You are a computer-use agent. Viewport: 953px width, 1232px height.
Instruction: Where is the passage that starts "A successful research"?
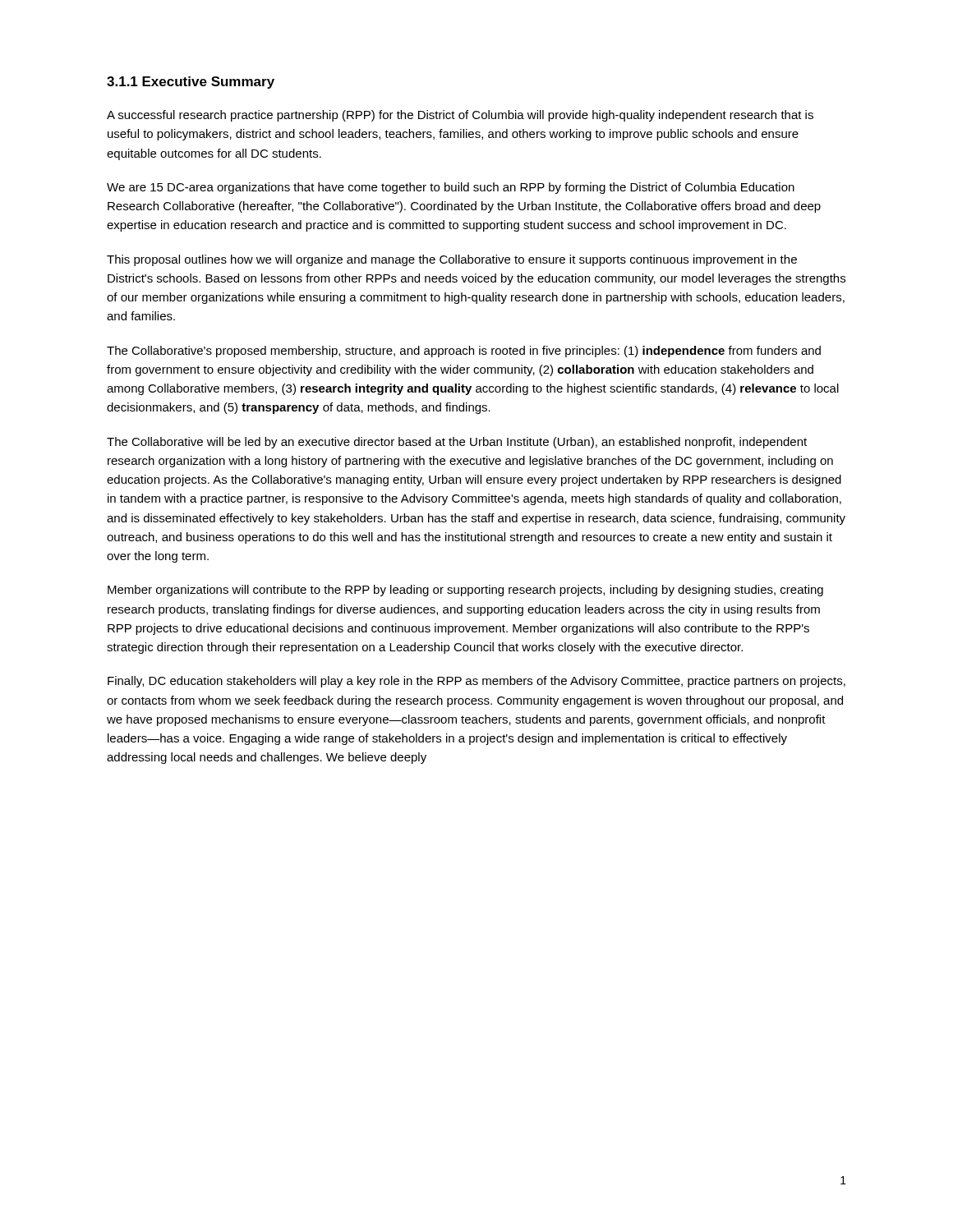pyautogui.click(x=460, y=134)
